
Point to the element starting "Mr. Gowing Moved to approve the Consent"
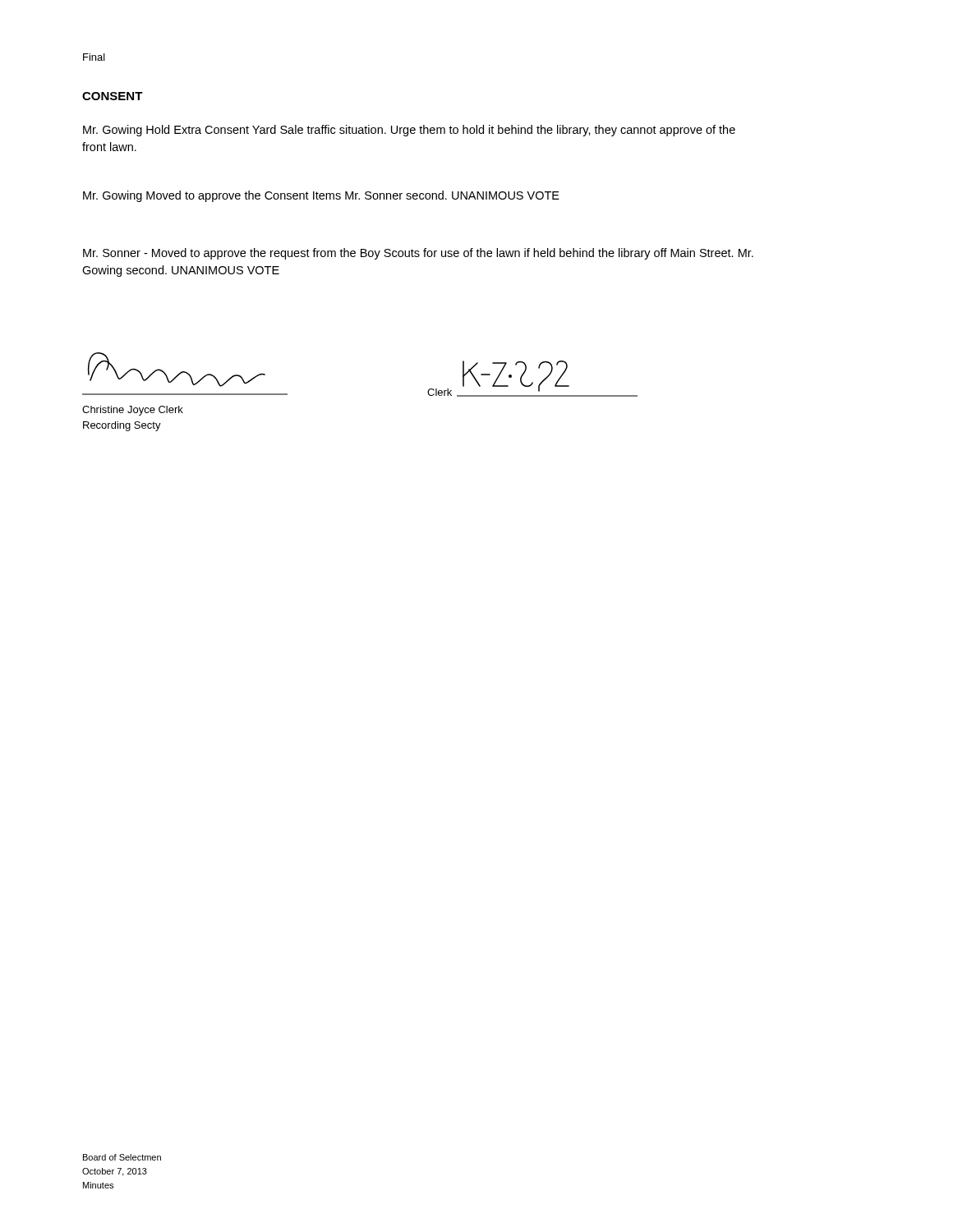click(x=321, y=195)
